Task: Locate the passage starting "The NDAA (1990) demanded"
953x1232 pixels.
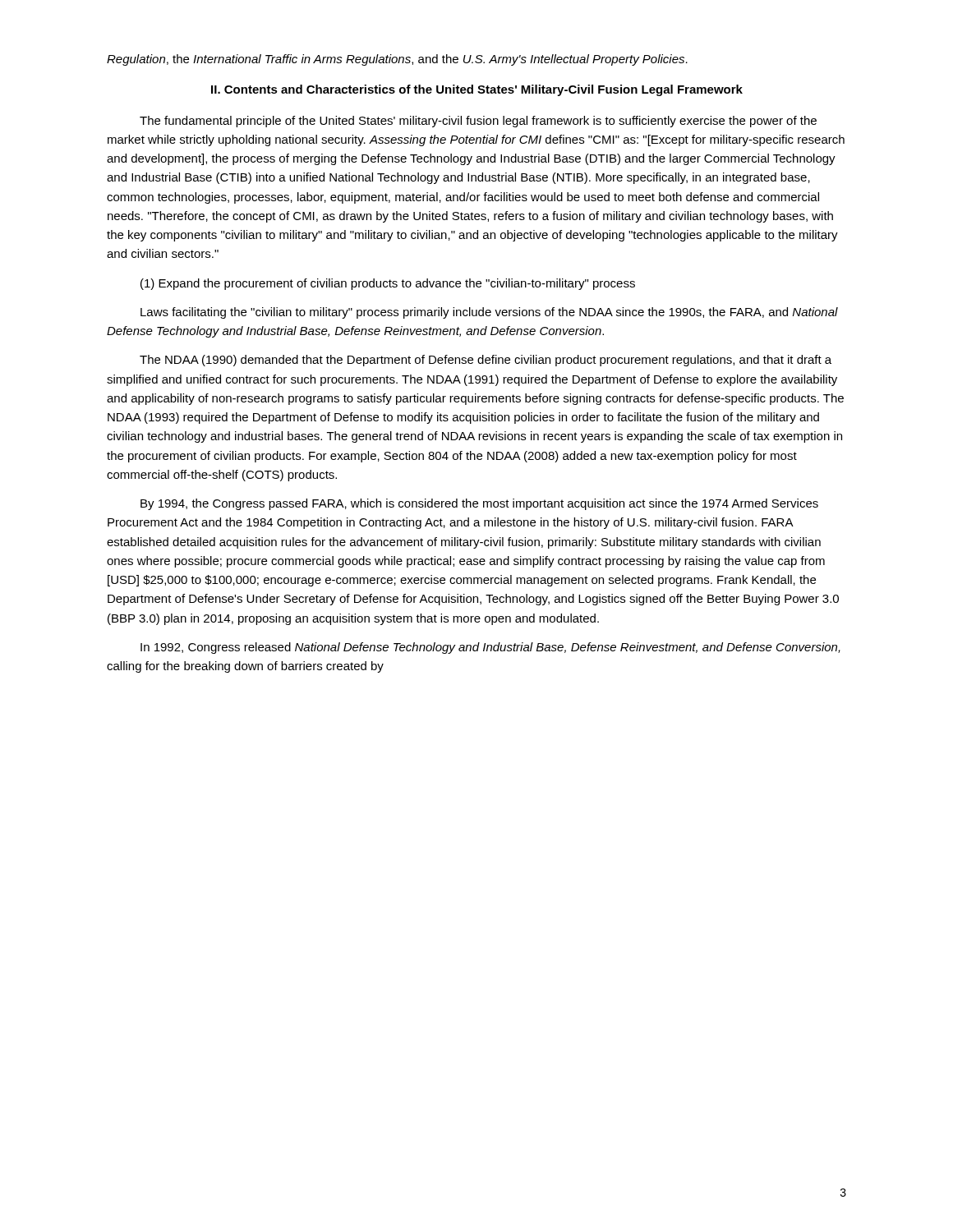Action: click(476, 417)
